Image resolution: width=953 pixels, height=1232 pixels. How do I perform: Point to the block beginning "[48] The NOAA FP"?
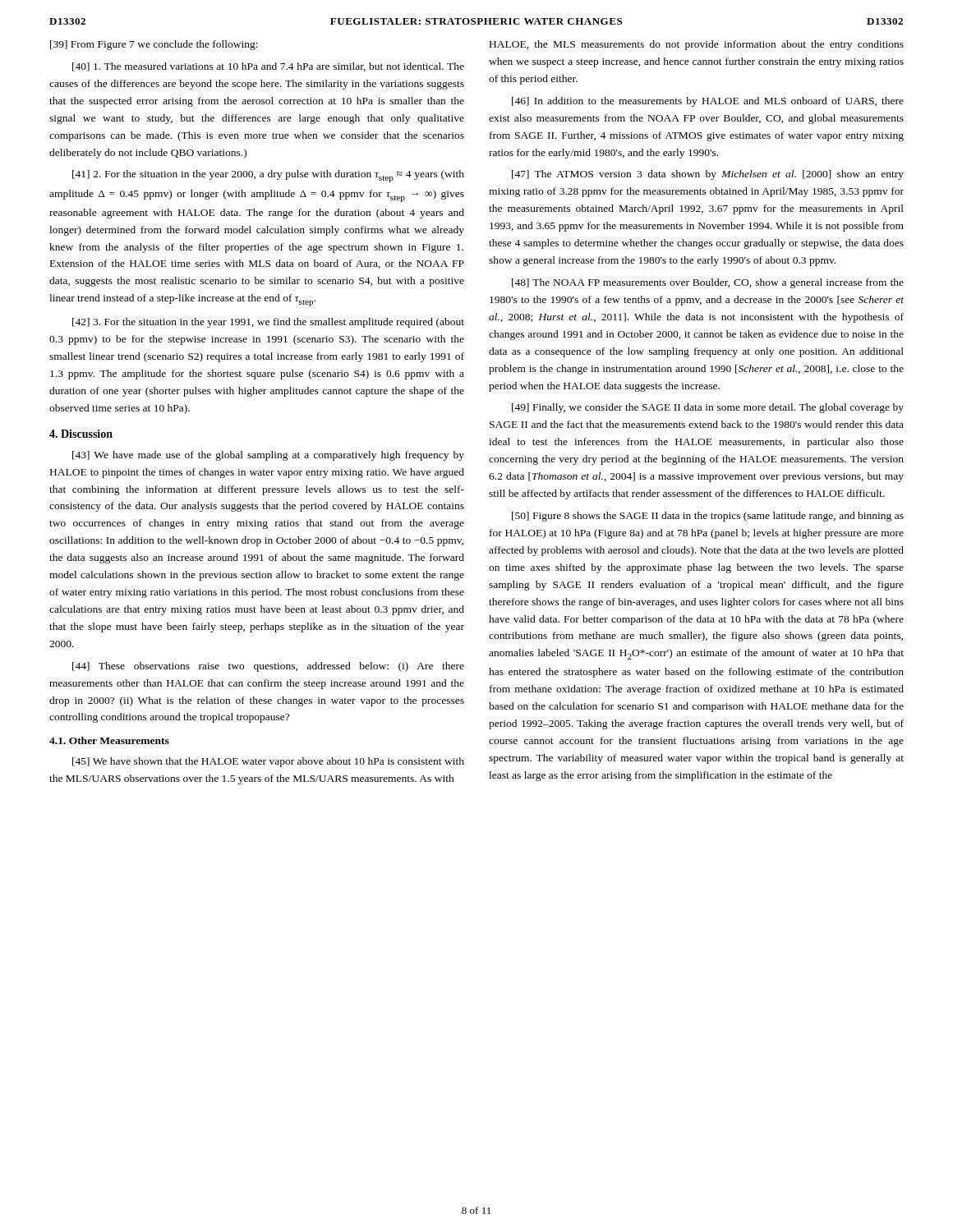[696, 334]
